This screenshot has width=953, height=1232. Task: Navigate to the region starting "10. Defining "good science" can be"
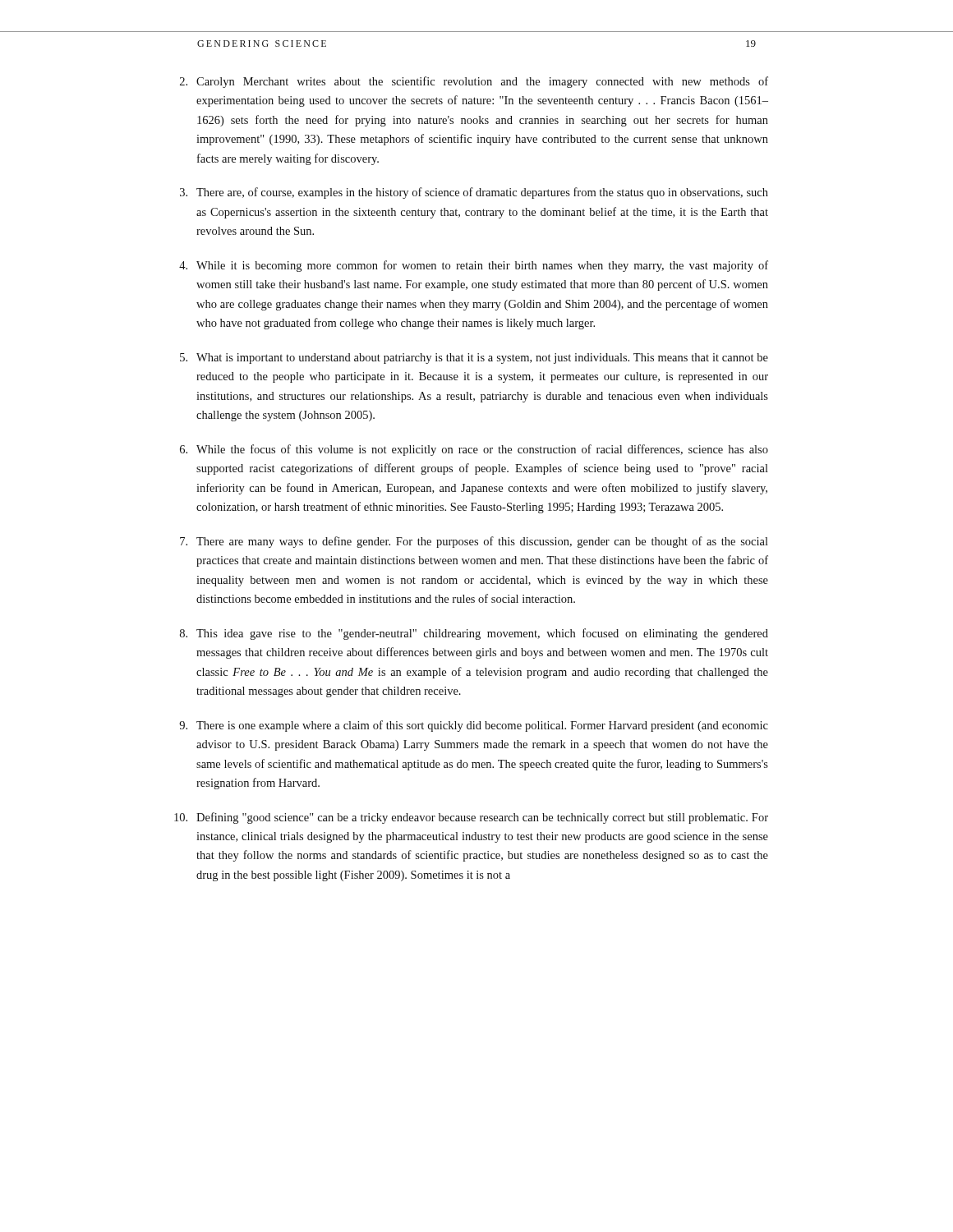(464, 846)
